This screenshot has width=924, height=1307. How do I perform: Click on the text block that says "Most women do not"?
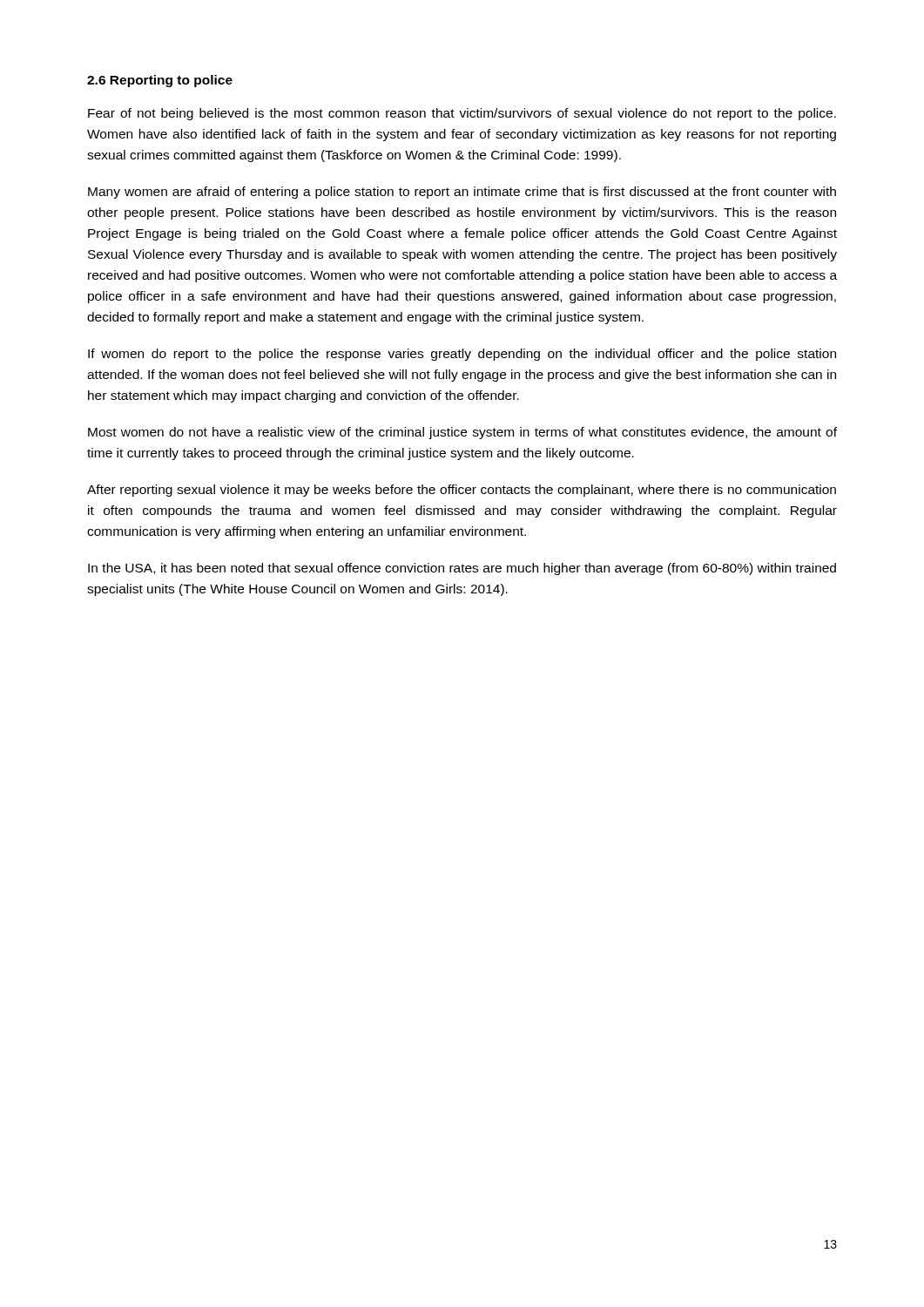click(462, 442)
